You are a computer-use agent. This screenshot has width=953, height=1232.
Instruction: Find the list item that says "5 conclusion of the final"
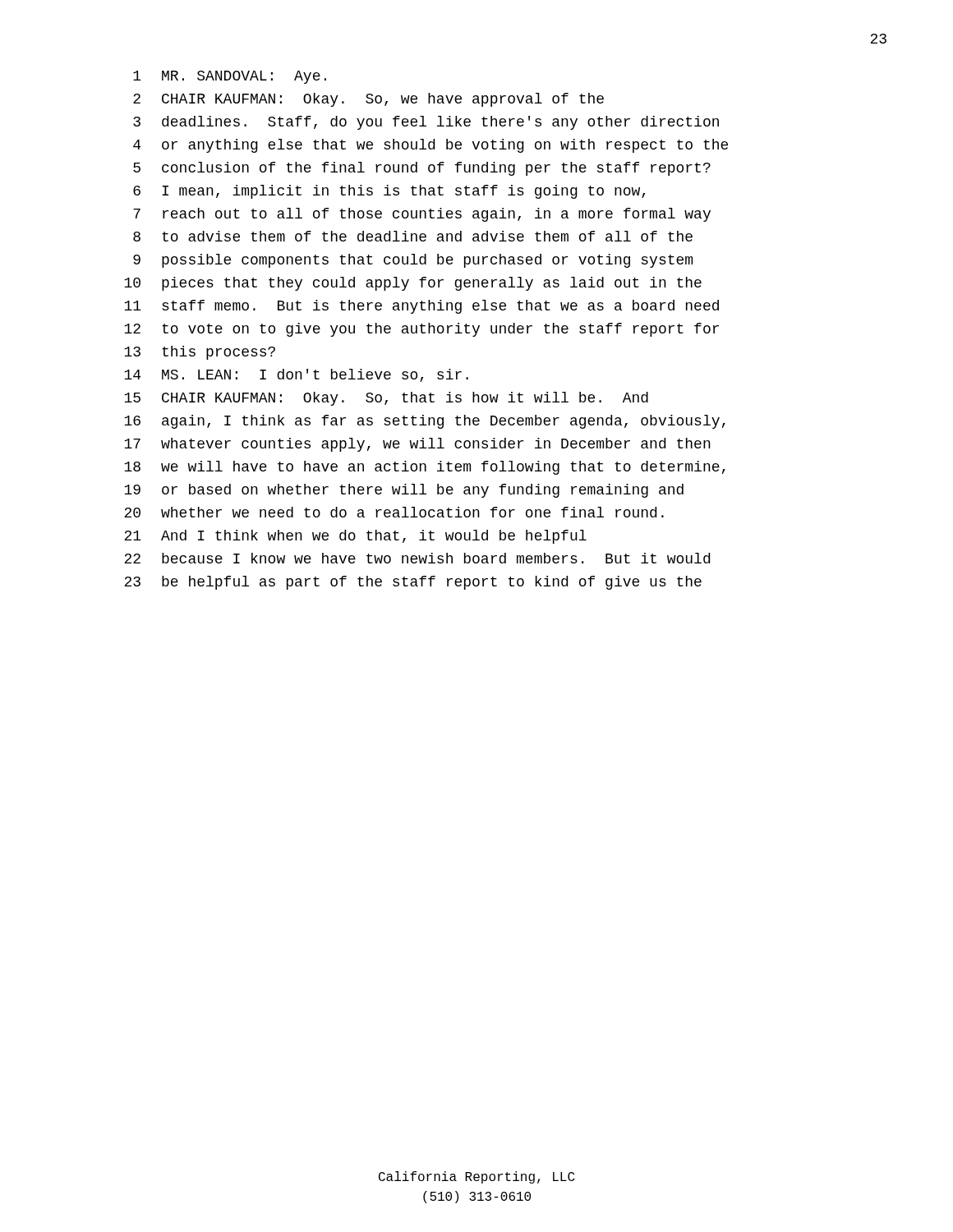coord(493,169)
